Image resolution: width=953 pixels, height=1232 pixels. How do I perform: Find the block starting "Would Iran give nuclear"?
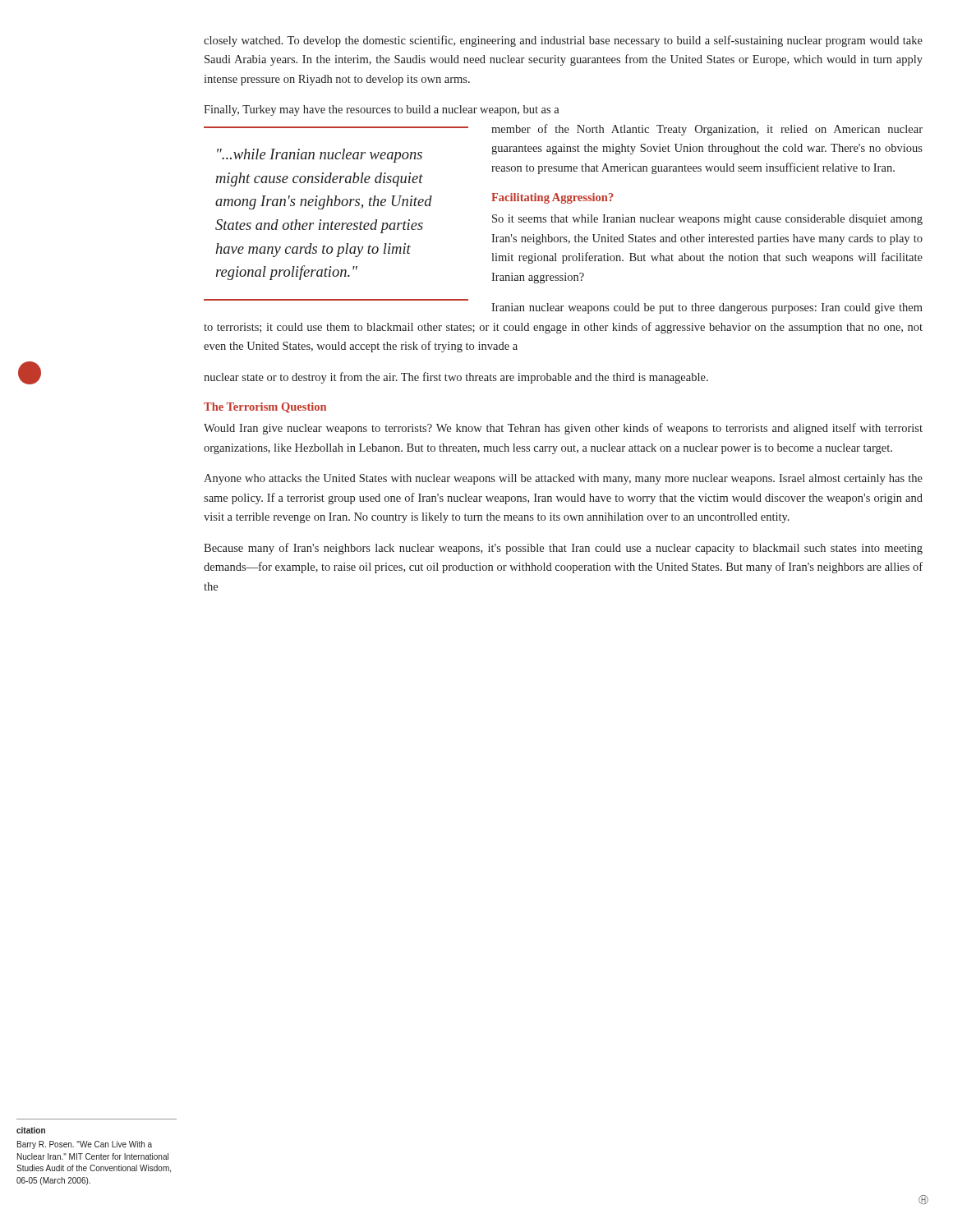pyautogui.click(x=563, y=438)
